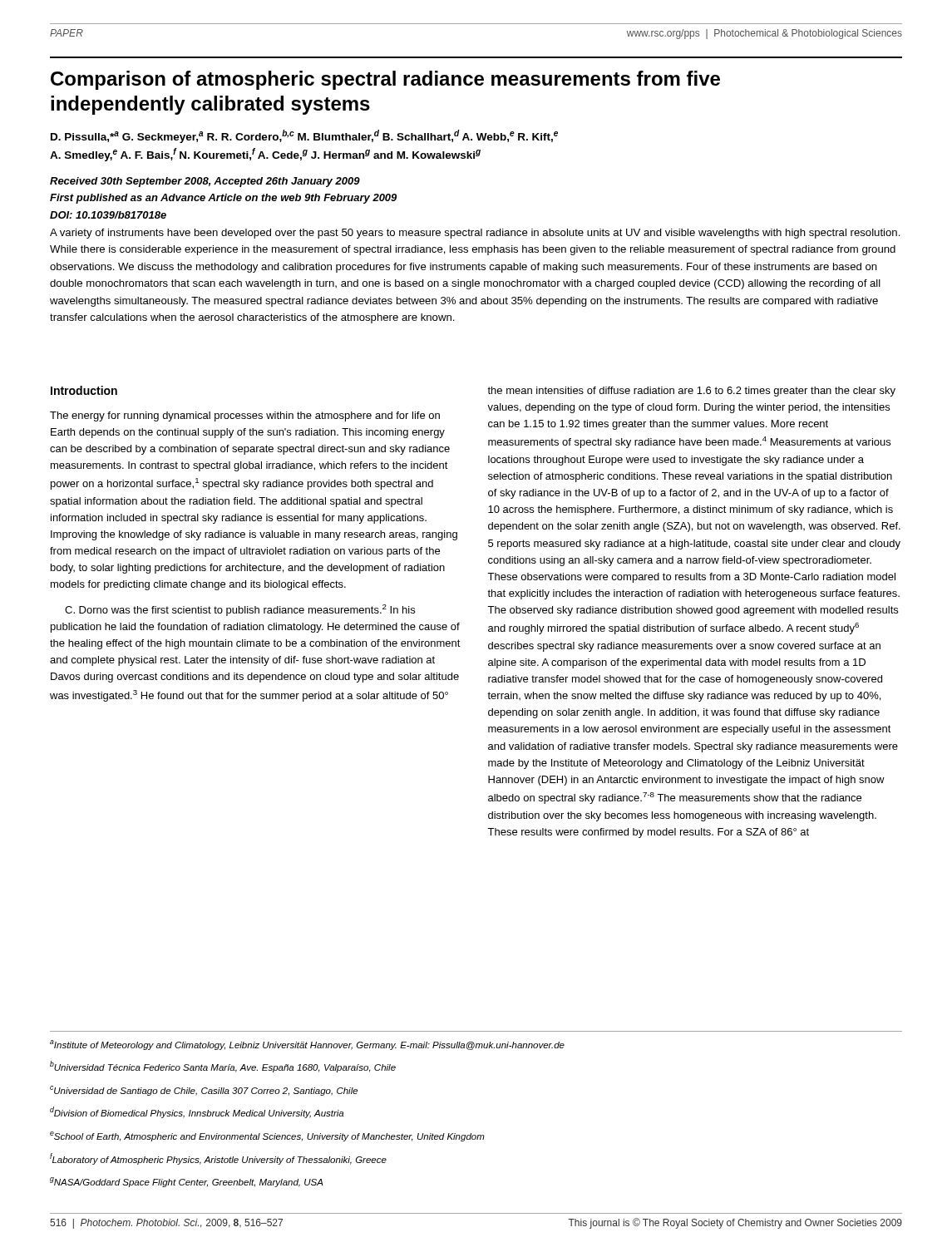Click the passage that begins "D. Pissulla,*a G. Seckmeyer,a R."

click(x=304, y=145)
